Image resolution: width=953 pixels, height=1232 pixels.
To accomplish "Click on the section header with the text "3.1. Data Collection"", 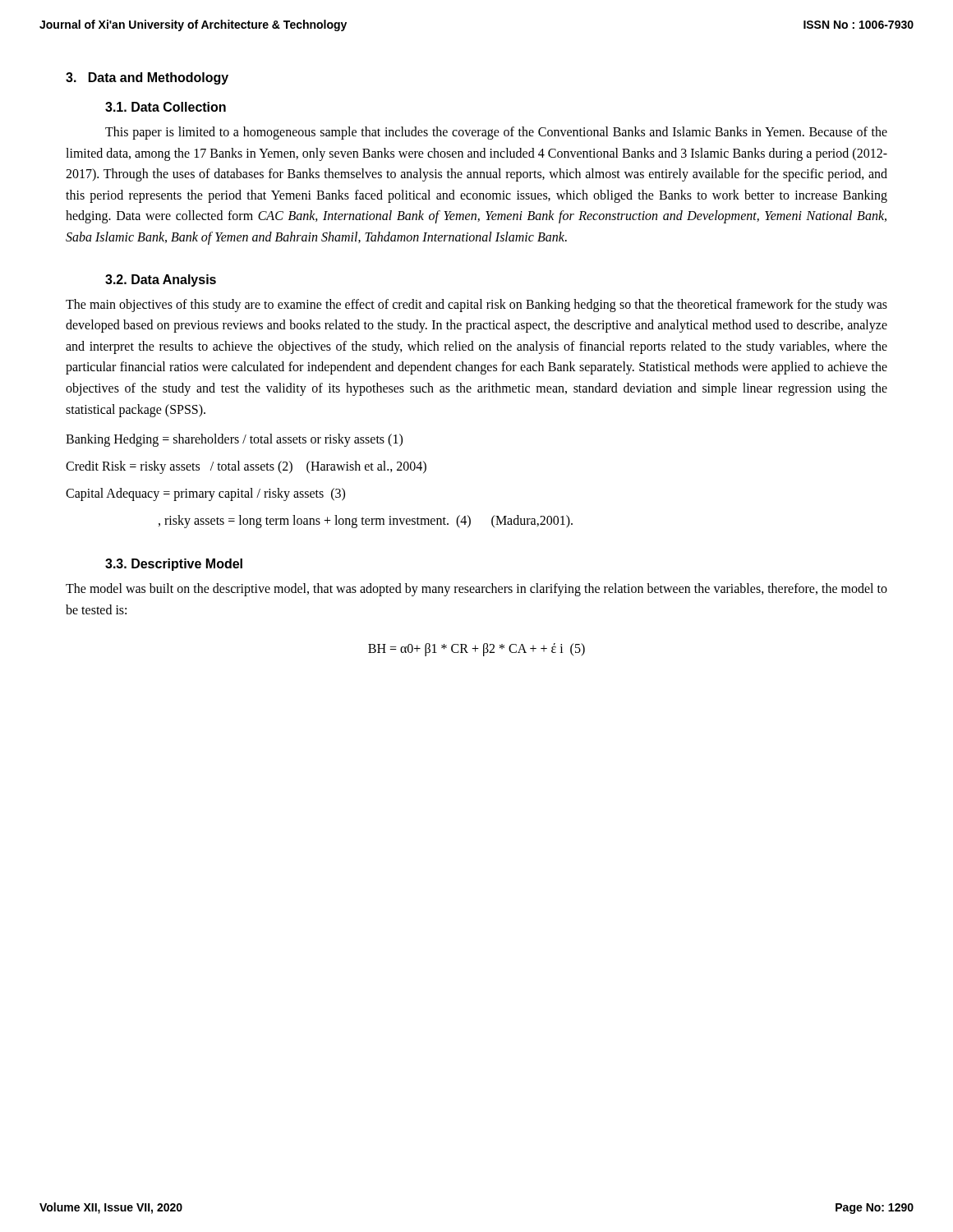I will [166, 107].
